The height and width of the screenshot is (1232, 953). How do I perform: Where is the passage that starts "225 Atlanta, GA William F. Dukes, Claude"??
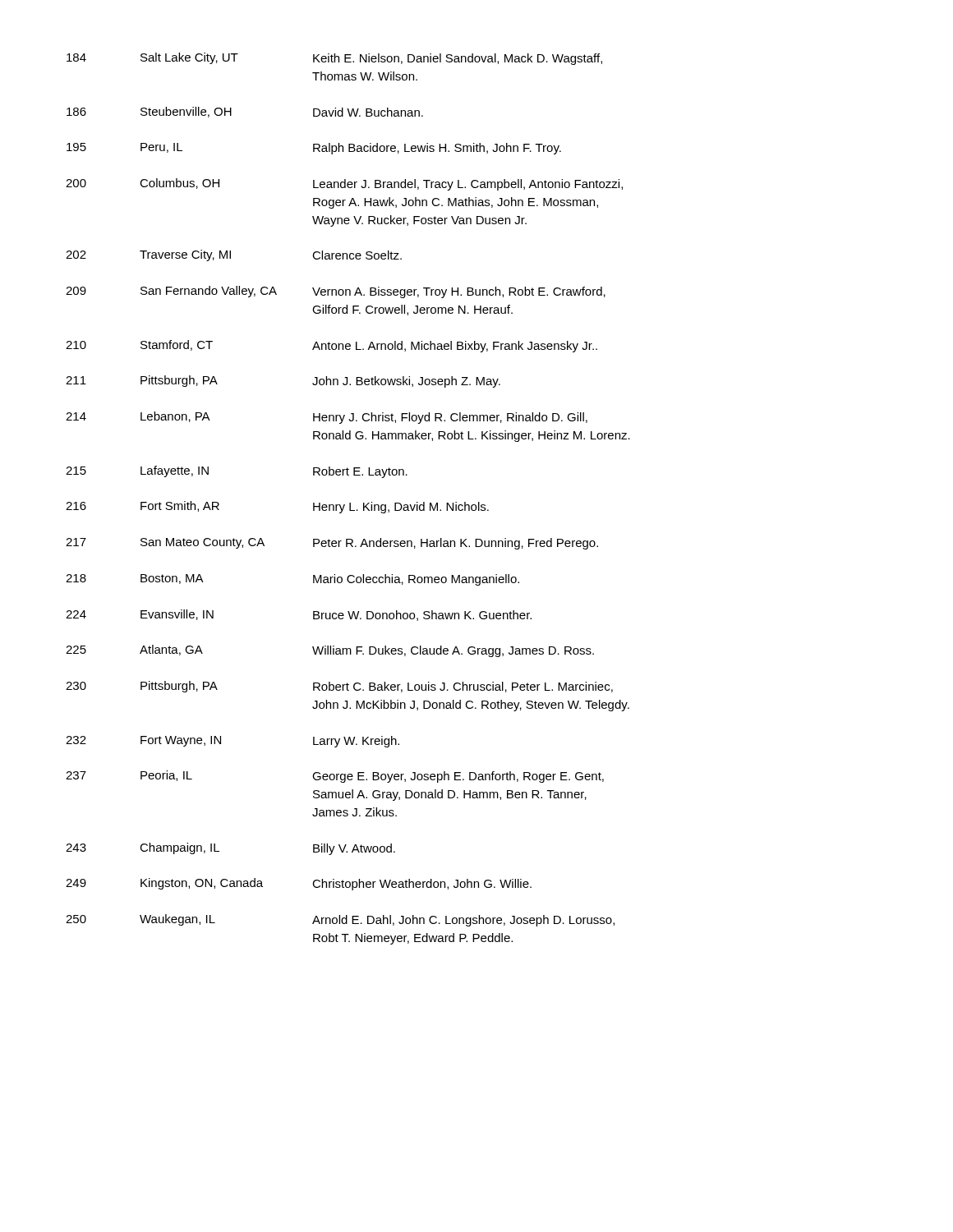click(x=476, y=651)
